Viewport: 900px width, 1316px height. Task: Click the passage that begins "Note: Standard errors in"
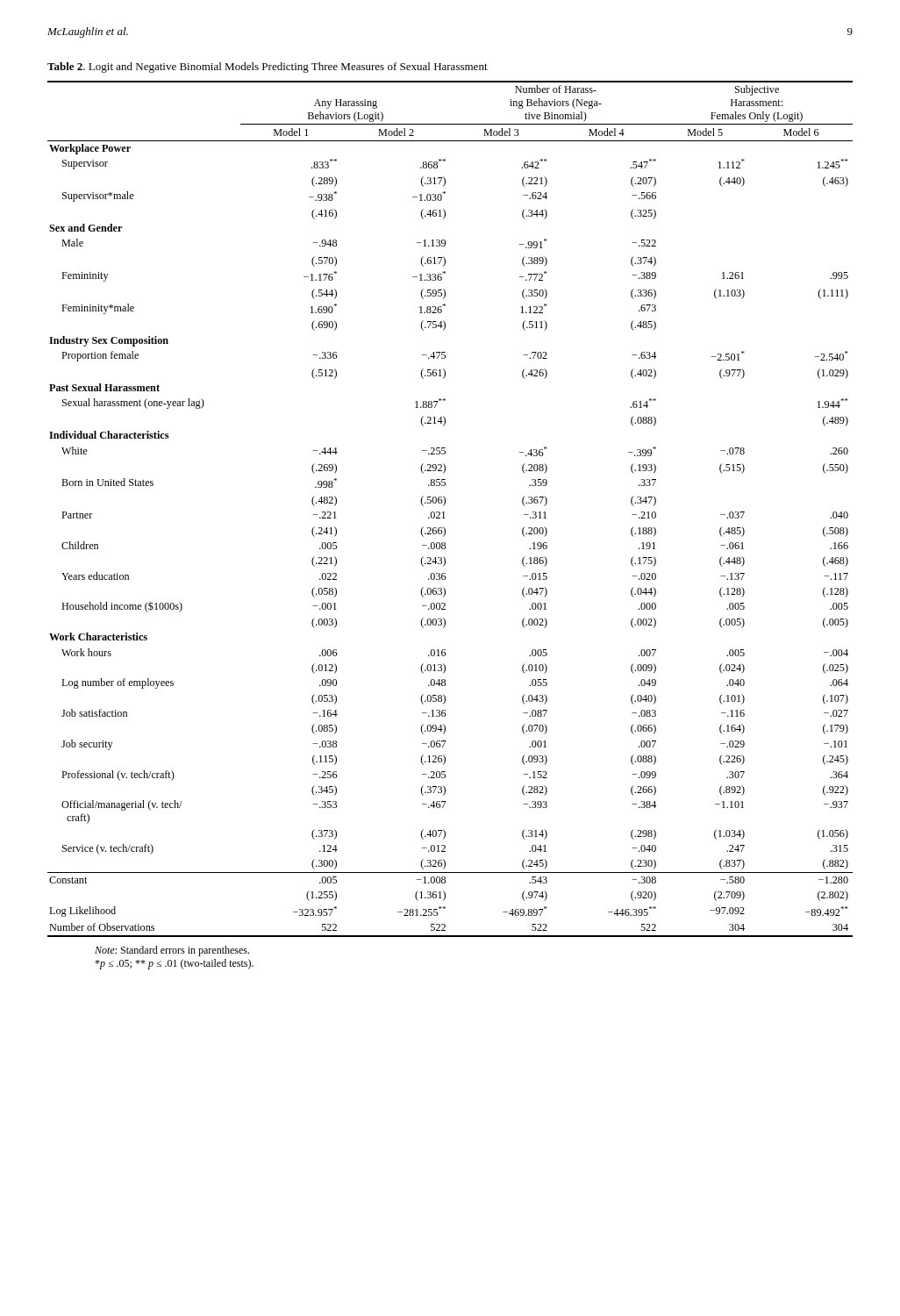174,957
